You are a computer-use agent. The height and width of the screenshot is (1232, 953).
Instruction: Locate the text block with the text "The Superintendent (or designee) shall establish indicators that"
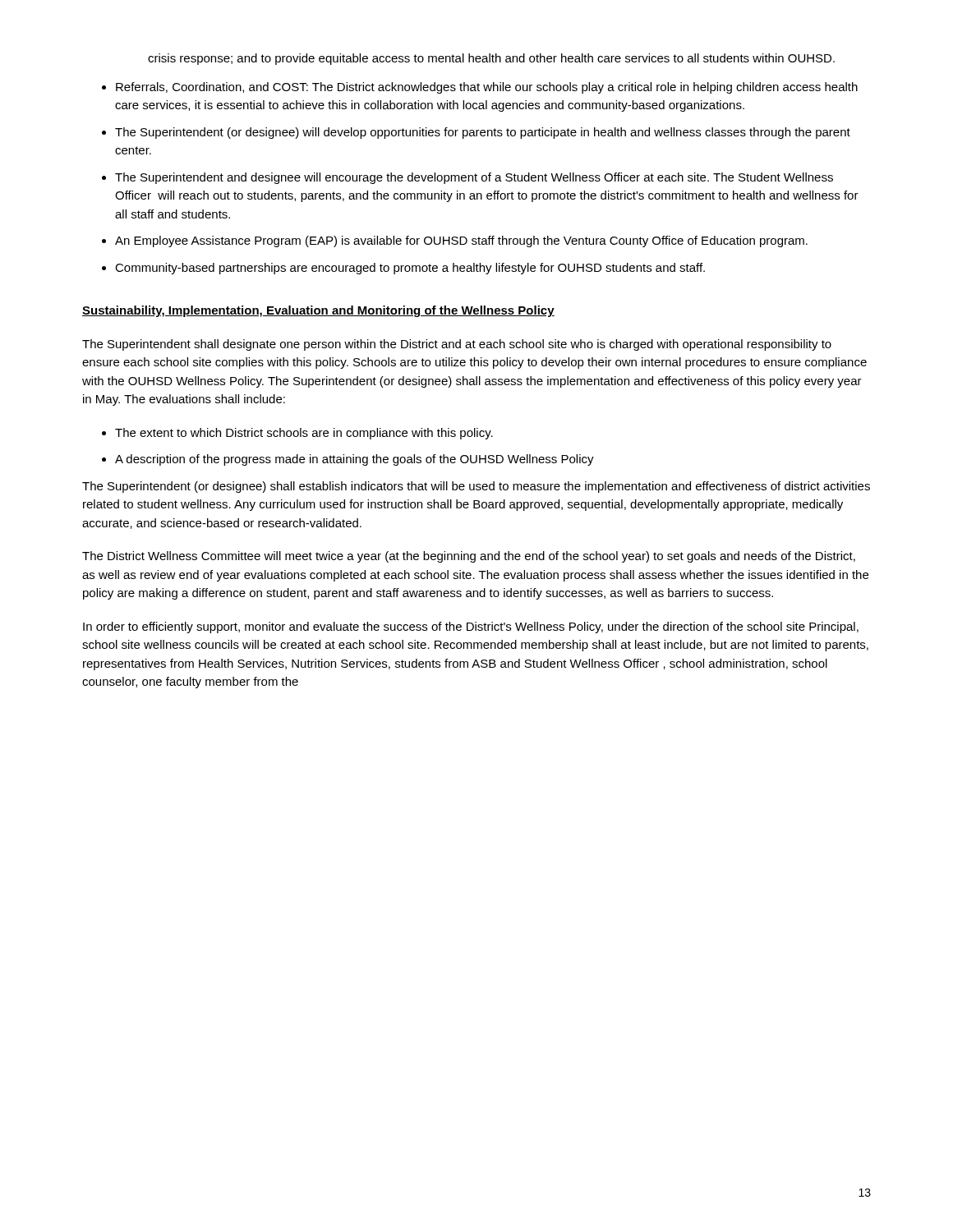click(x=476, y=504)
